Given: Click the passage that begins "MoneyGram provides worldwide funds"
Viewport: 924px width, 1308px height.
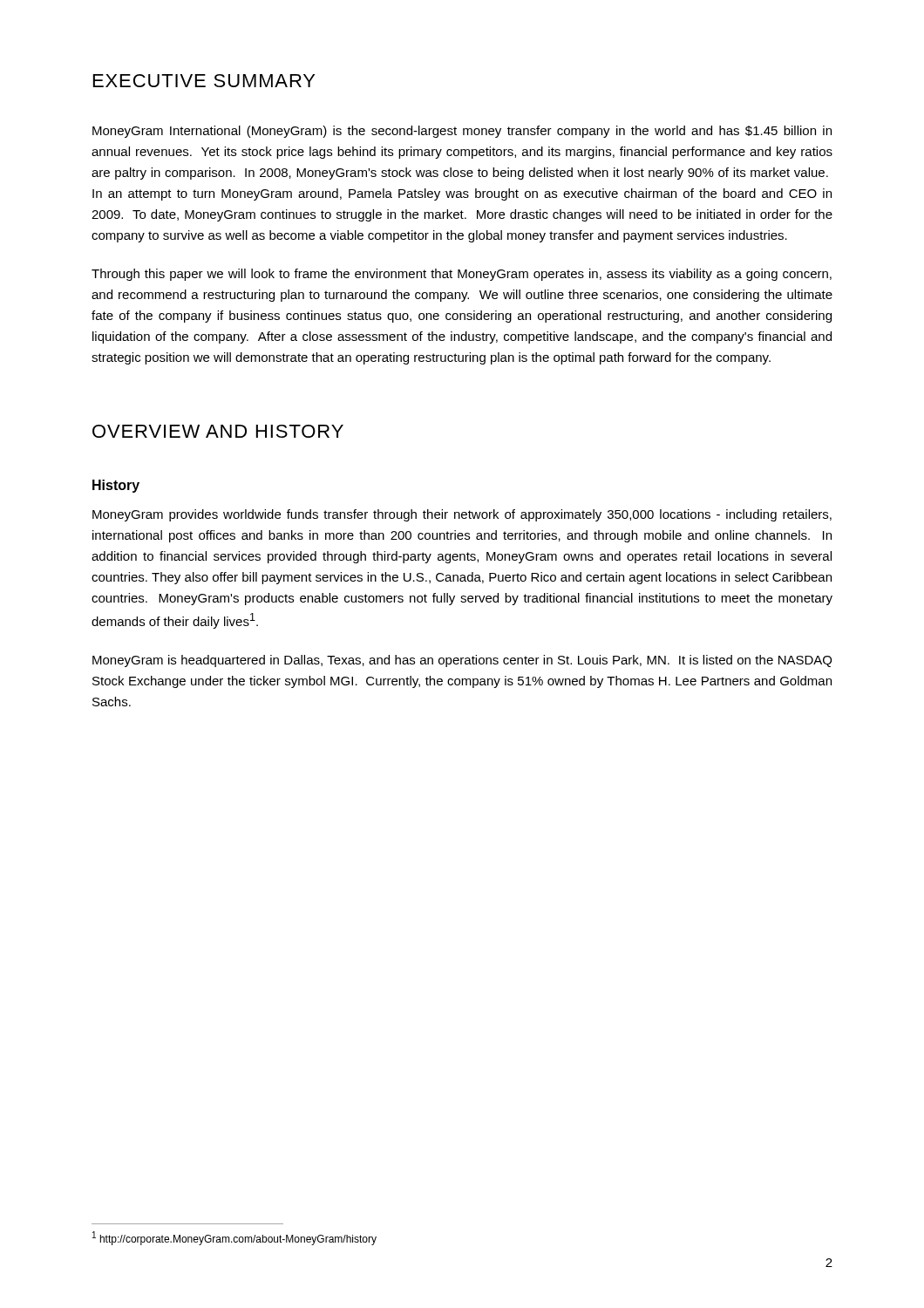Looking at the screenshot, I should pyautogui.click(x=462, y=568).
